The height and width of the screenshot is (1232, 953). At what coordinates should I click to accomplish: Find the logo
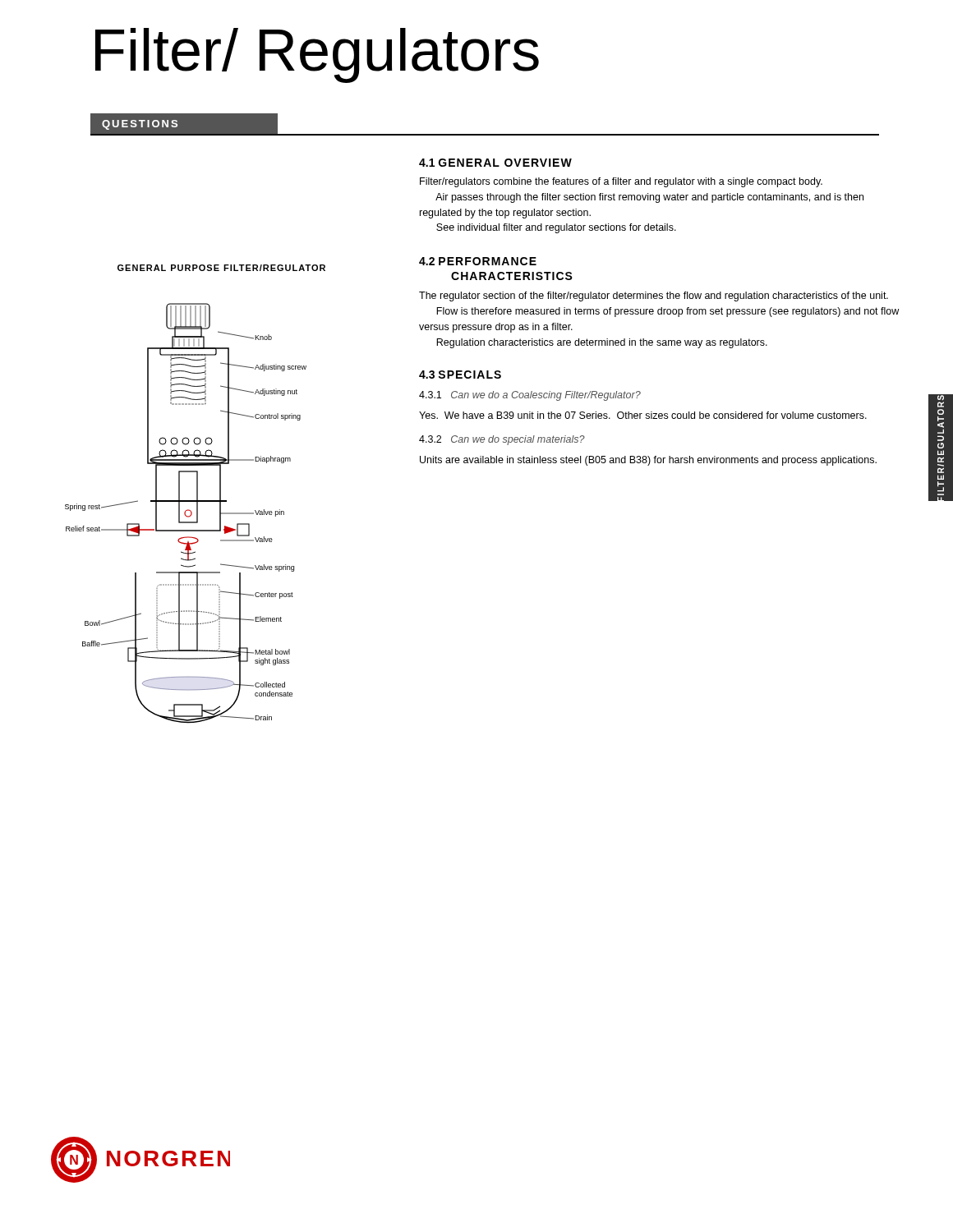point(140,1161)
